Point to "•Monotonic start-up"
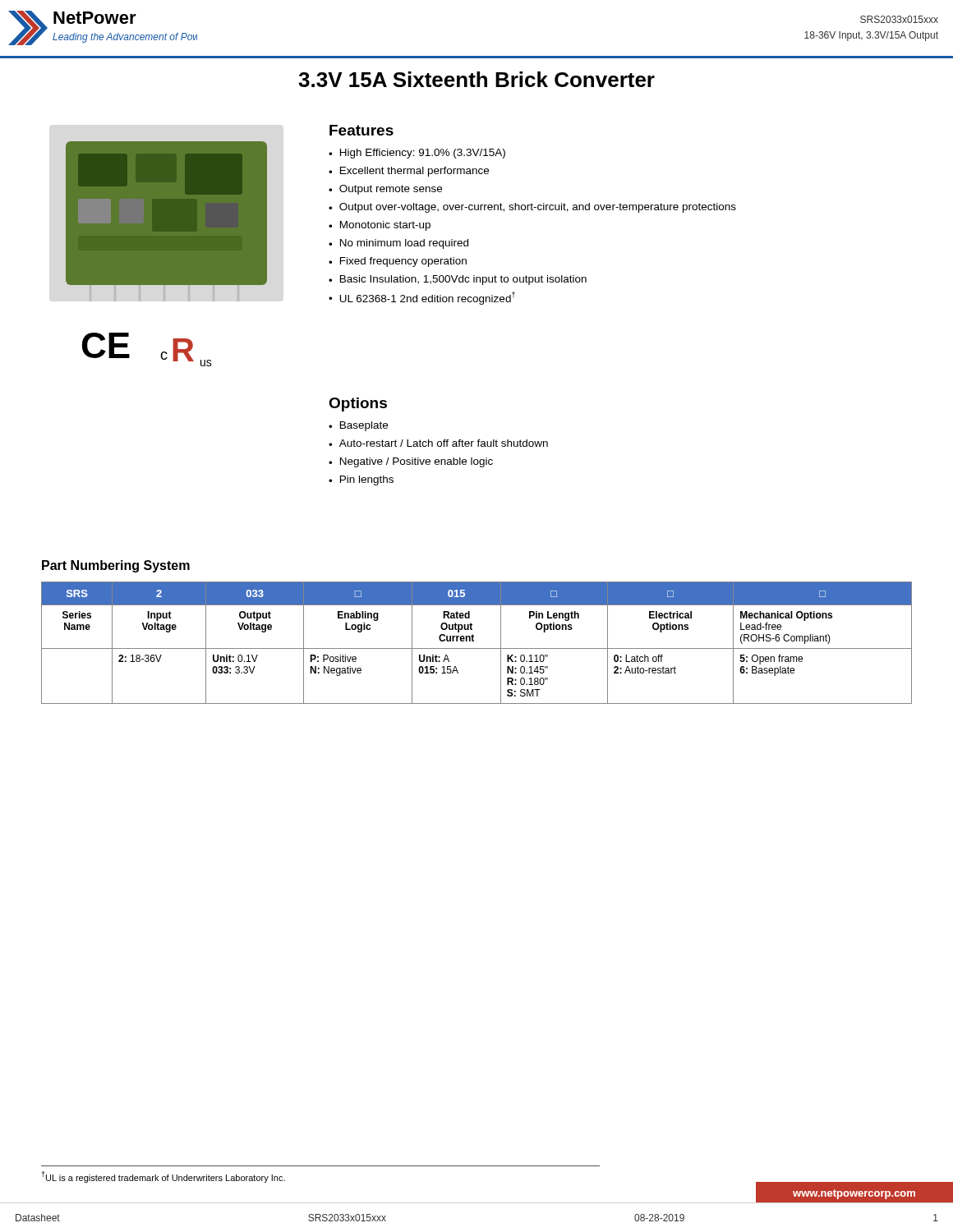This screenshot has width=953, height=1232. pyautogui.click(x=380, y=225)
